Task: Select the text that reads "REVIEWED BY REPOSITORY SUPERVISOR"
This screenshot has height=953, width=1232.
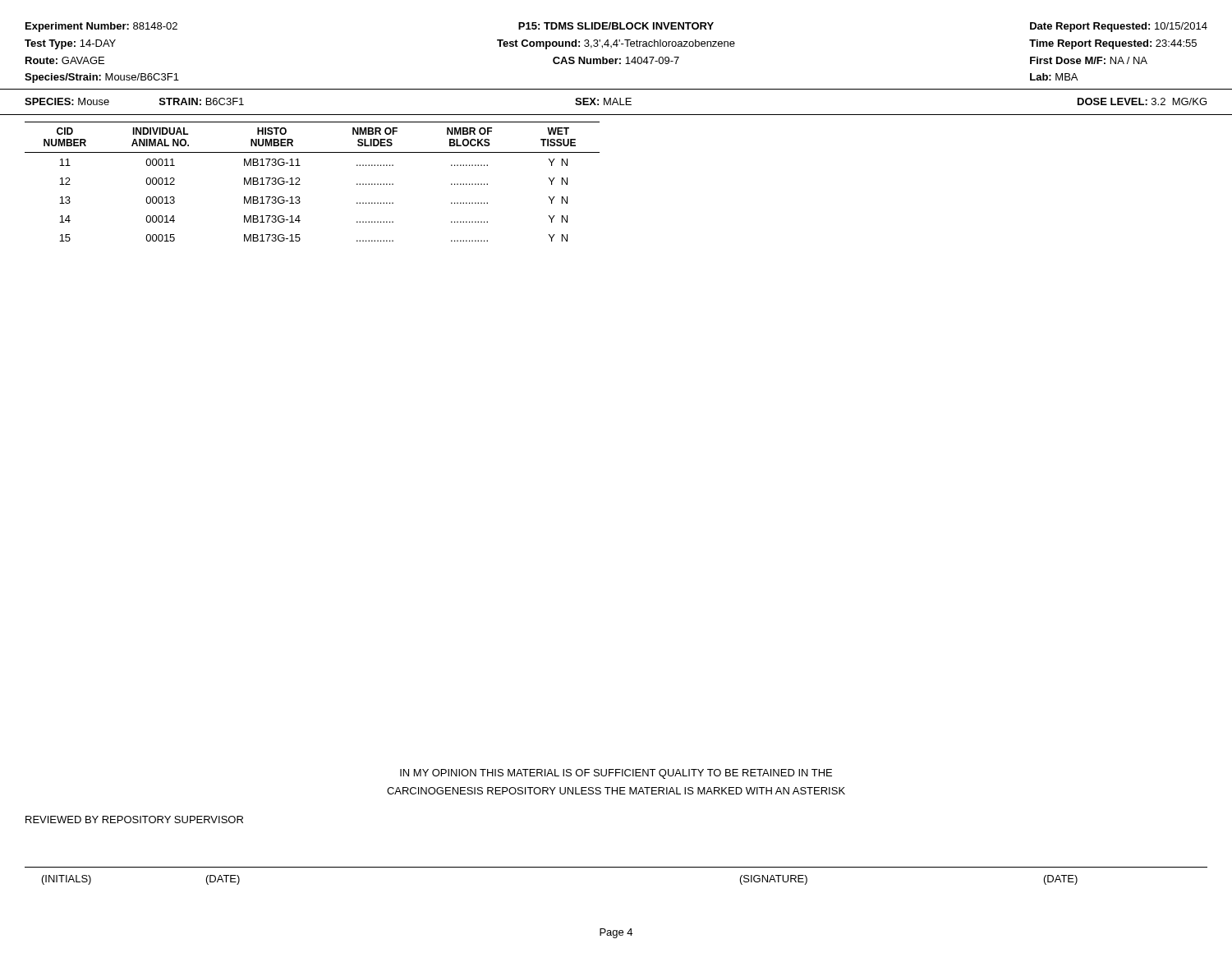Action: point(134,819)
